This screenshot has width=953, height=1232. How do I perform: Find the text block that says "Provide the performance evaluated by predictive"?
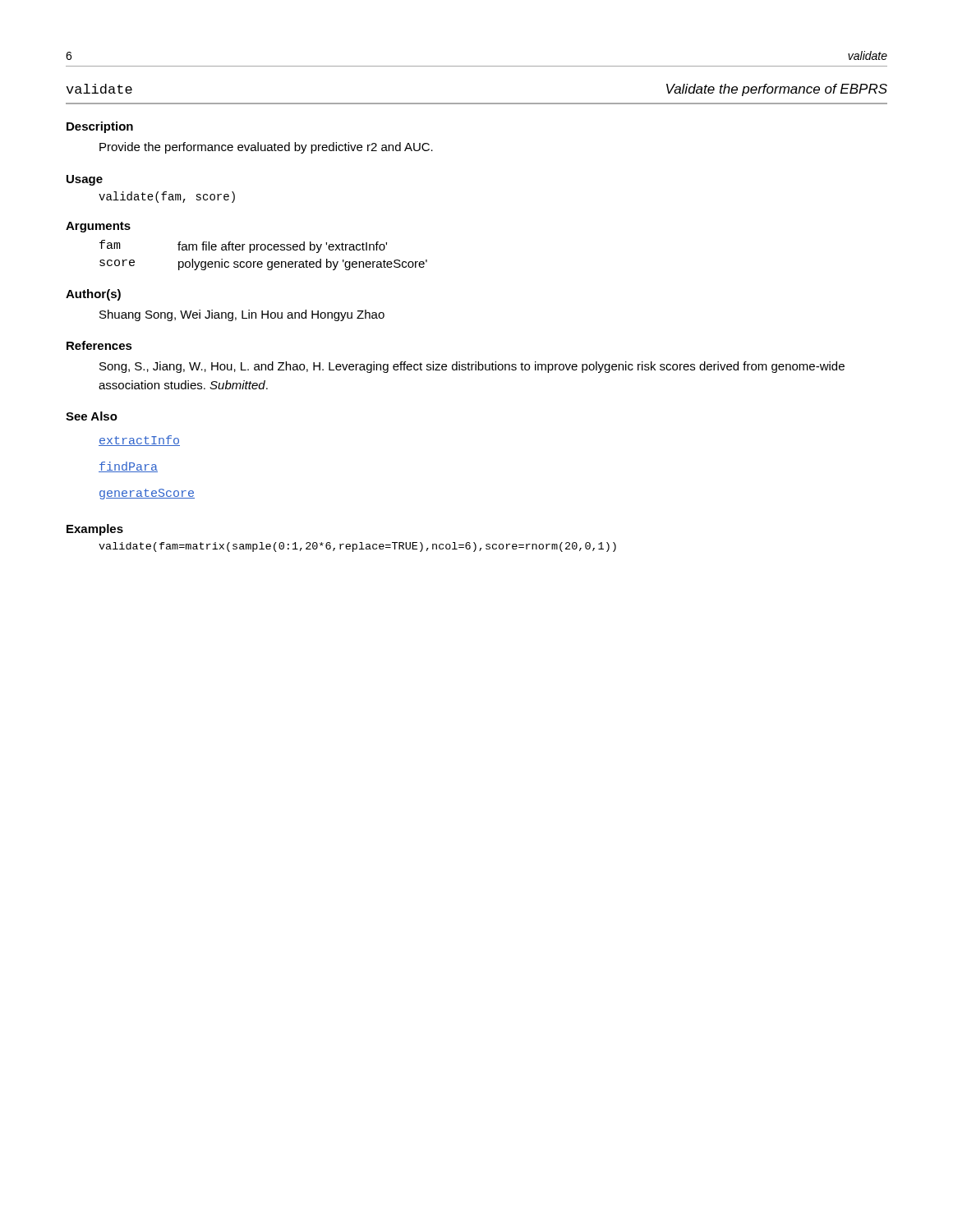[266, 147]
